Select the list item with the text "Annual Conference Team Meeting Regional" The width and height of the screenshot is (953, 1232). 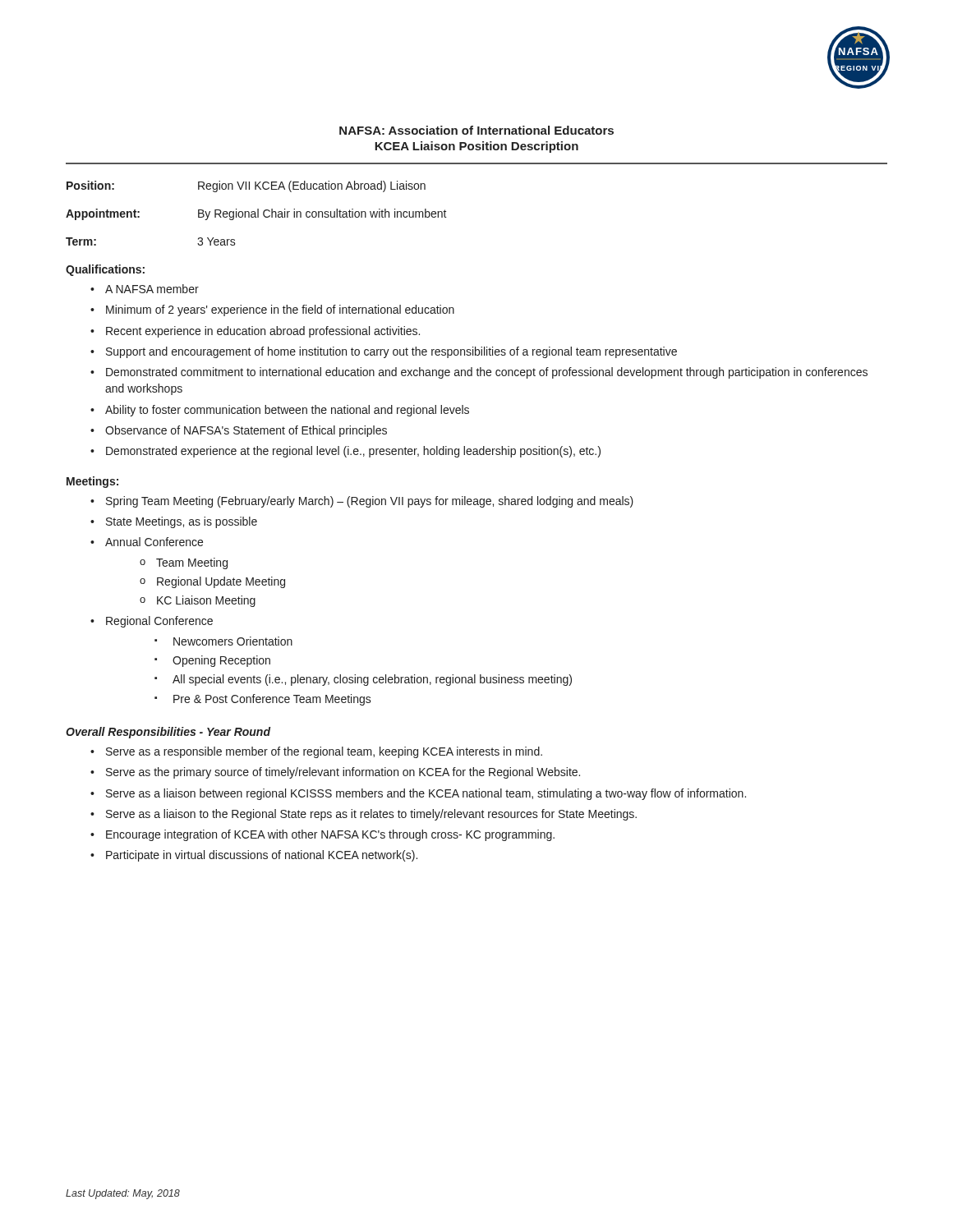(x=154, y=542)
